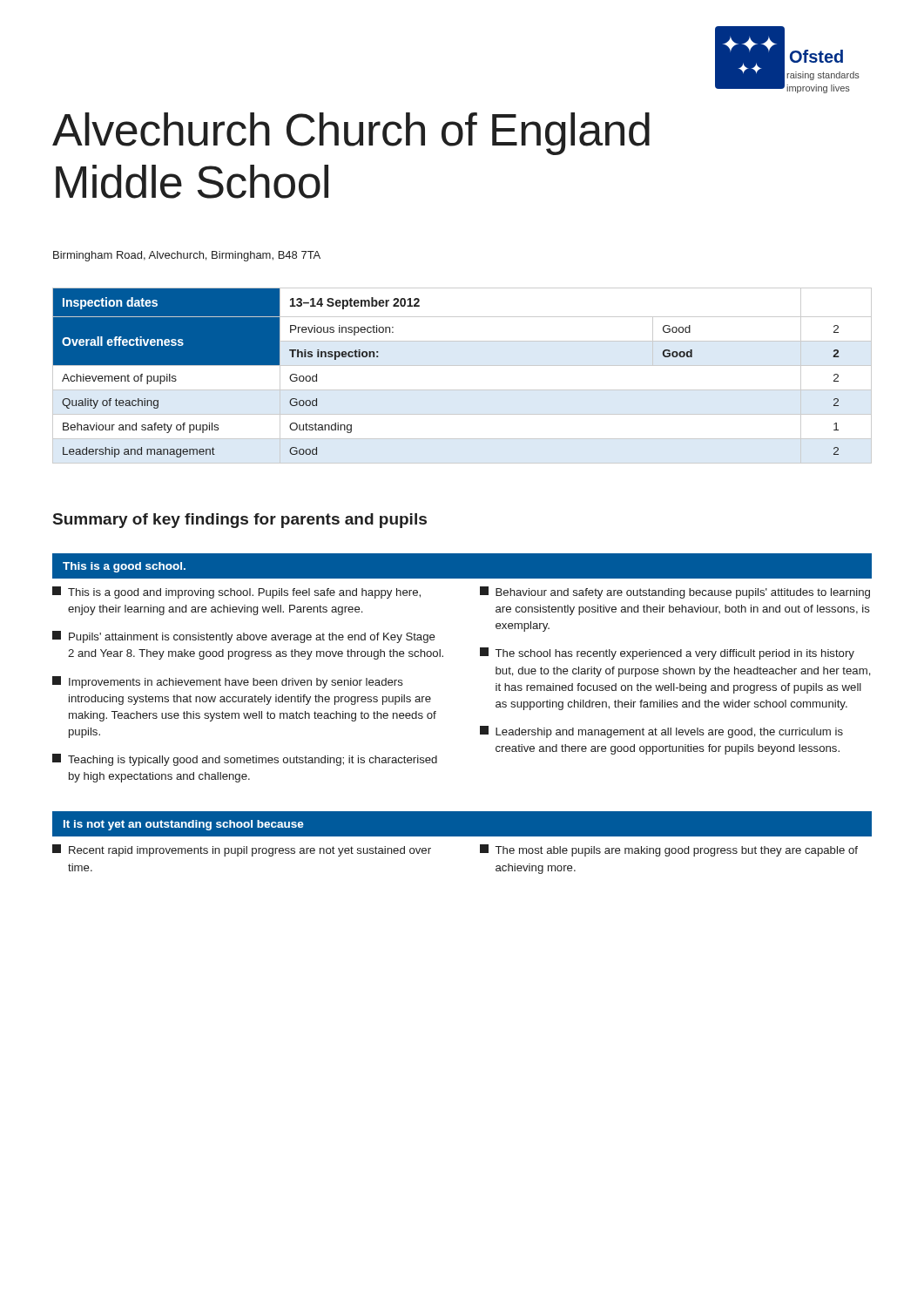Locate the logo
This screenshot has width=924, height=1307.
pyautogui.click(x=798, y=65)
